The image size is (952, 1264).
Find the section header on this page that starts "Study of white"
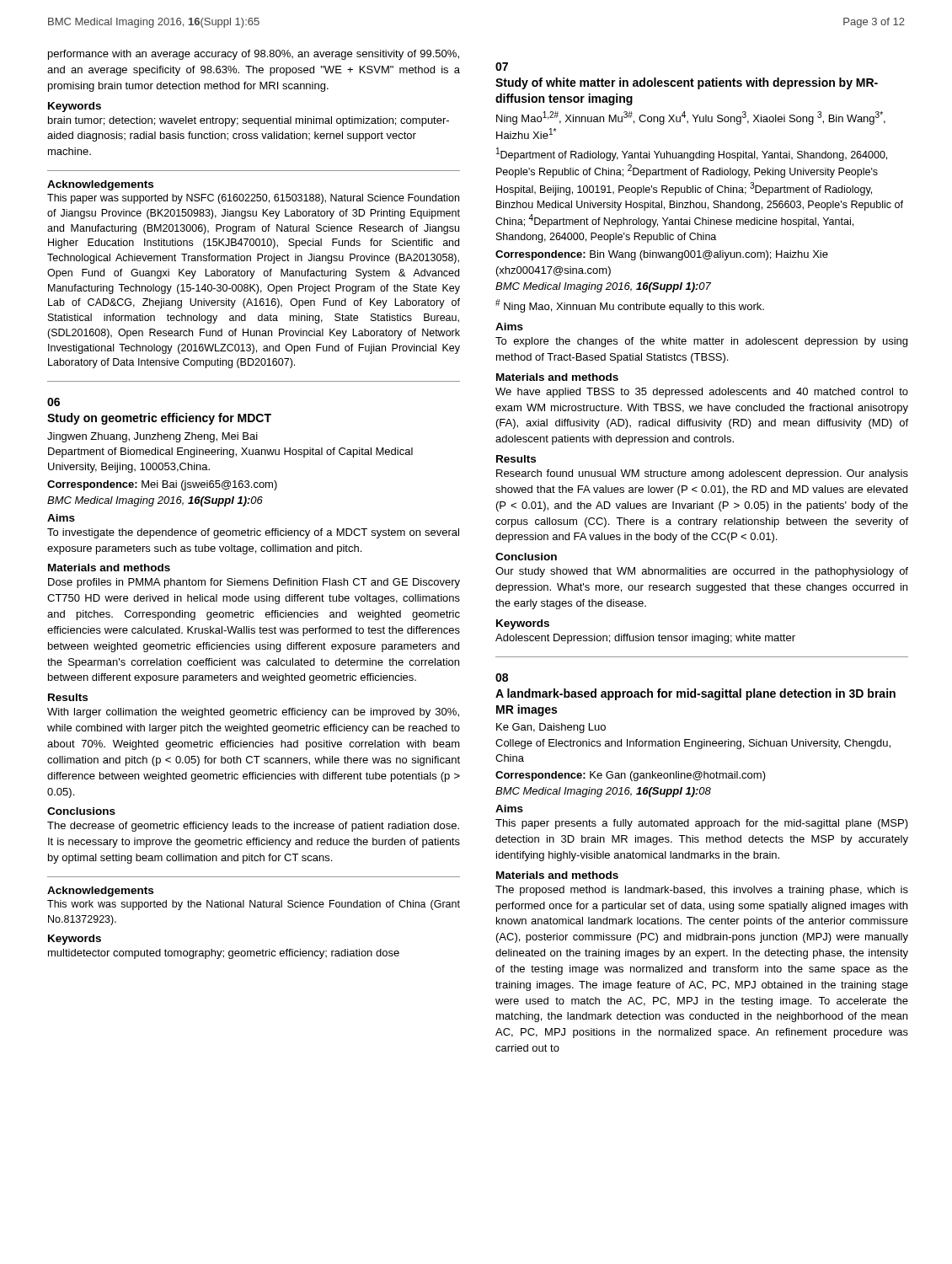tap(687, 91)
